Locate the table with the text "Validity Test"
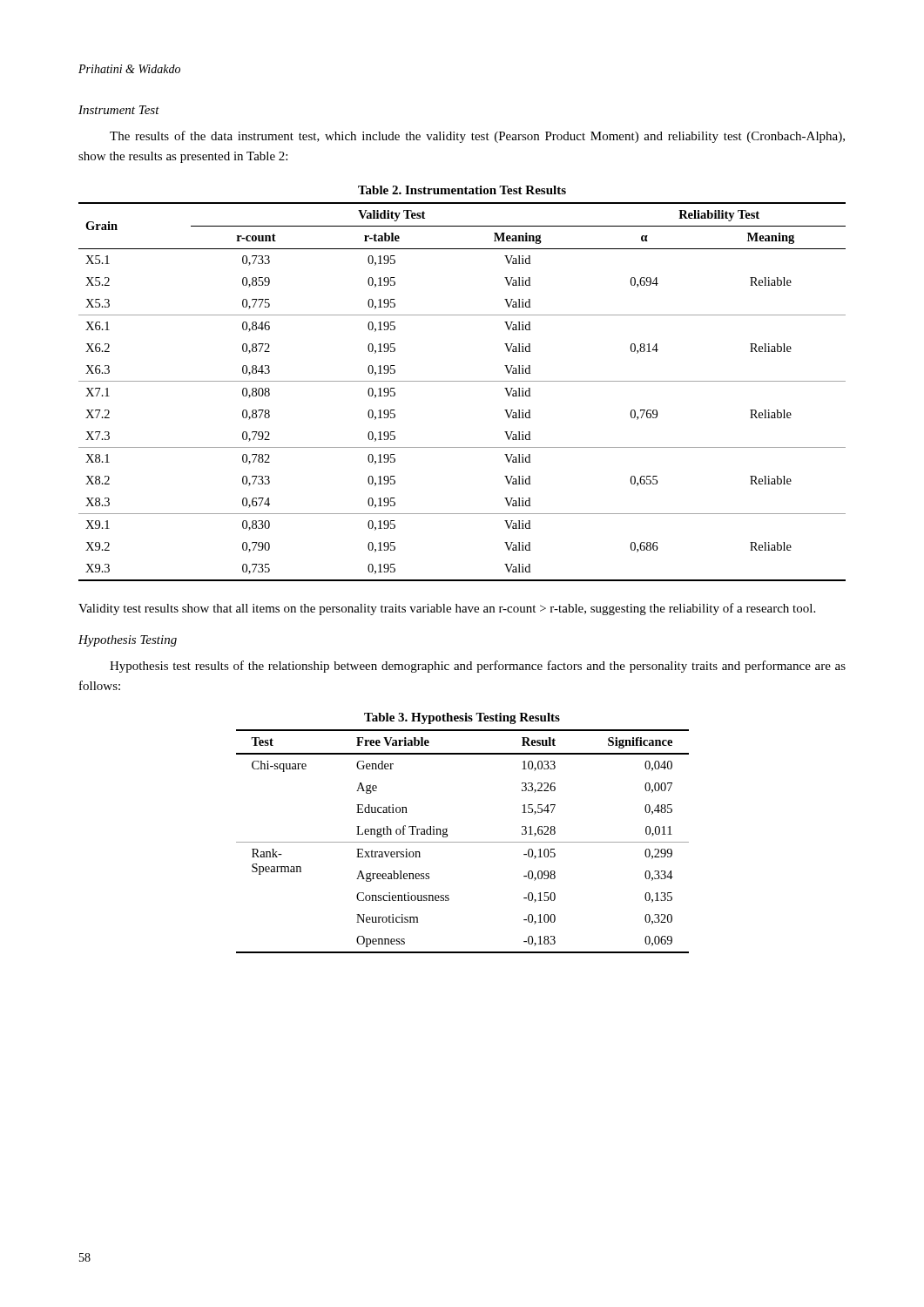This screenshot has width=924, height=1307. click(x=462, y=391)
